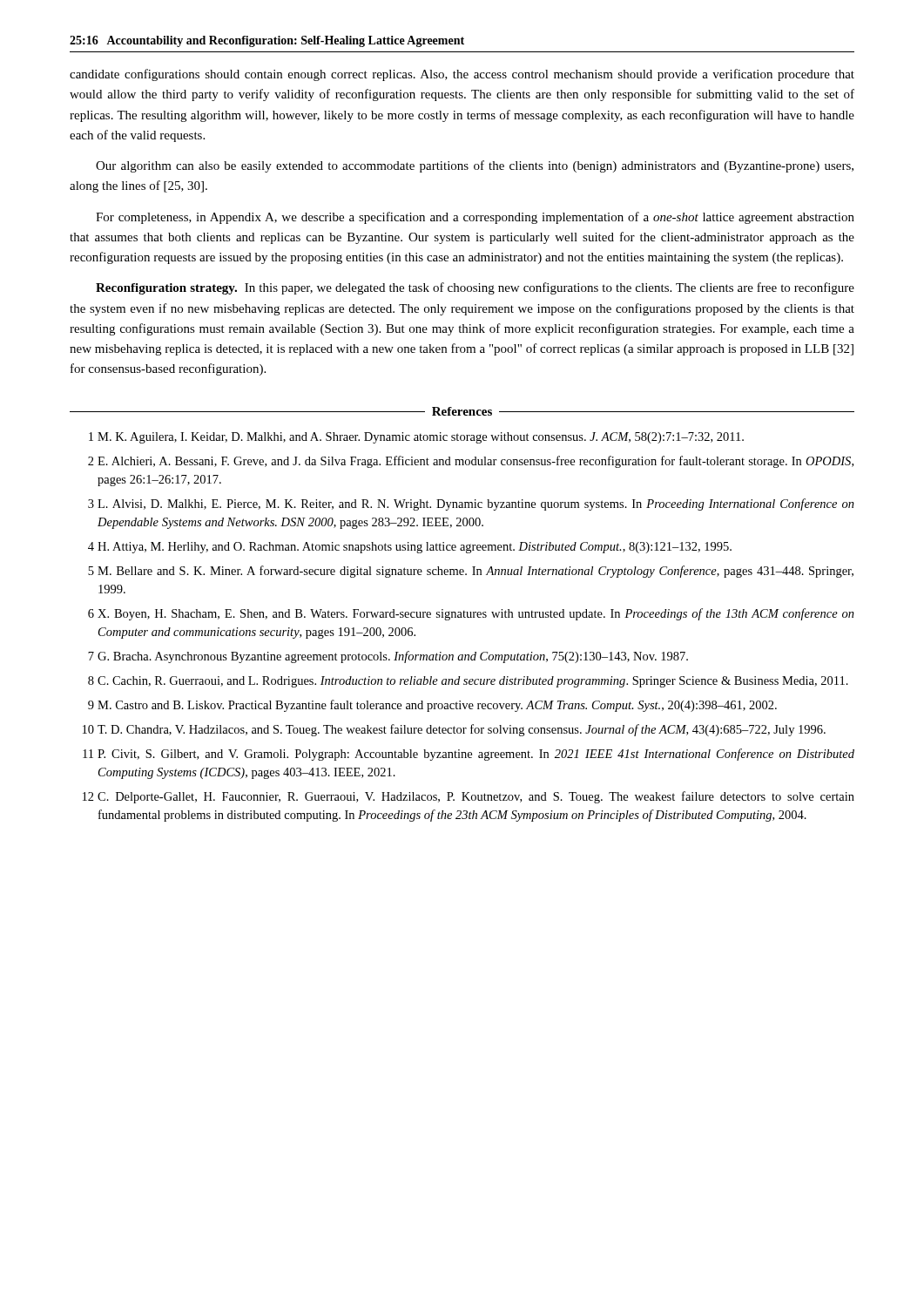Point to the block beginning "10 T. D."

[462, 729]
